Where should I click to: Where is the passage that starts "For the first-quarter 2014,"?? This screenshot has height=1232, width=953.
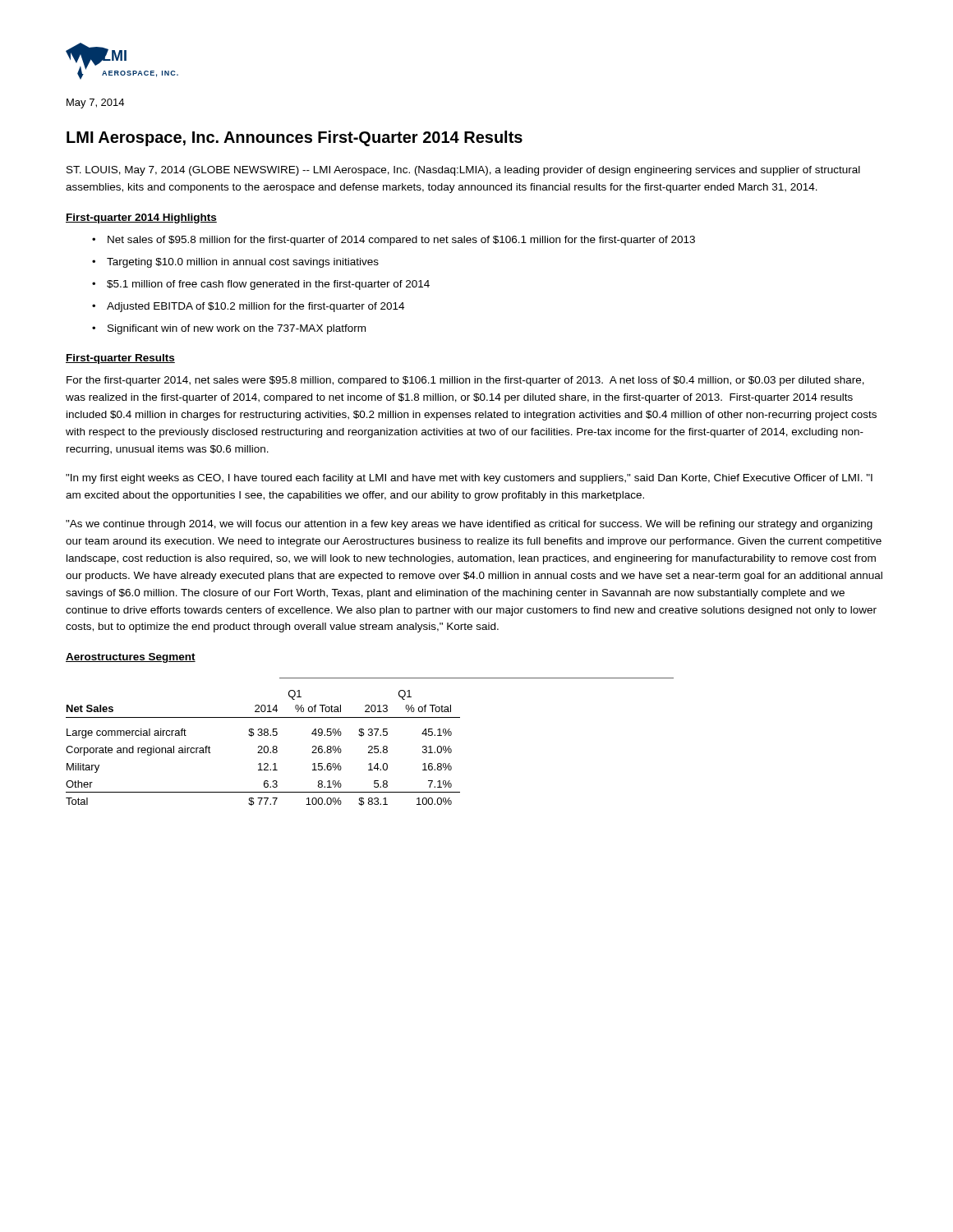coord(471,415)
